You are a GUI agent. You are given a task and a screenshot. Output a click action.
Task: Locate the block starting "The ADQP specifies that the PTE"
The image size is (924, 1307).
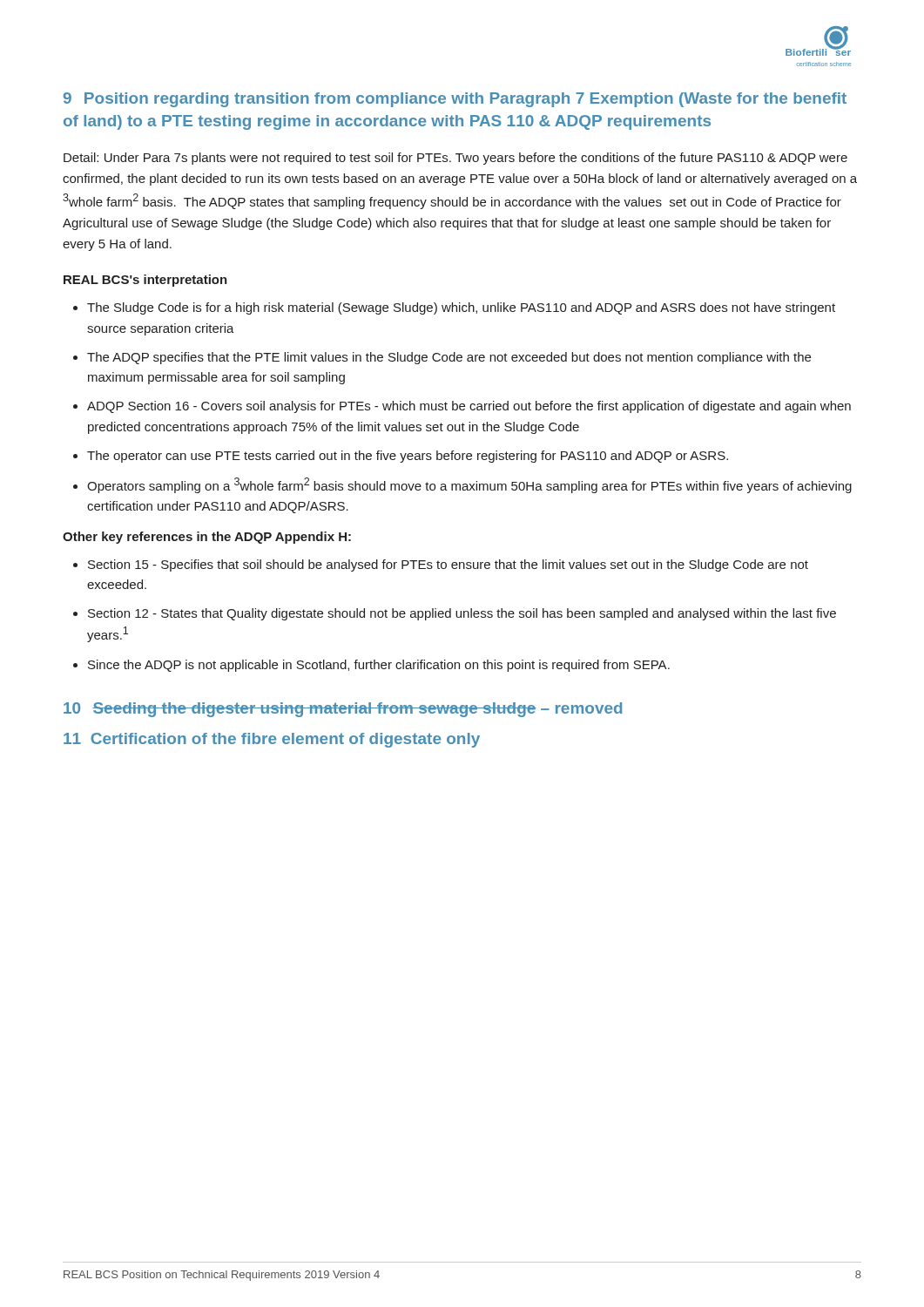pyautogui.click(x=449, y=367)
